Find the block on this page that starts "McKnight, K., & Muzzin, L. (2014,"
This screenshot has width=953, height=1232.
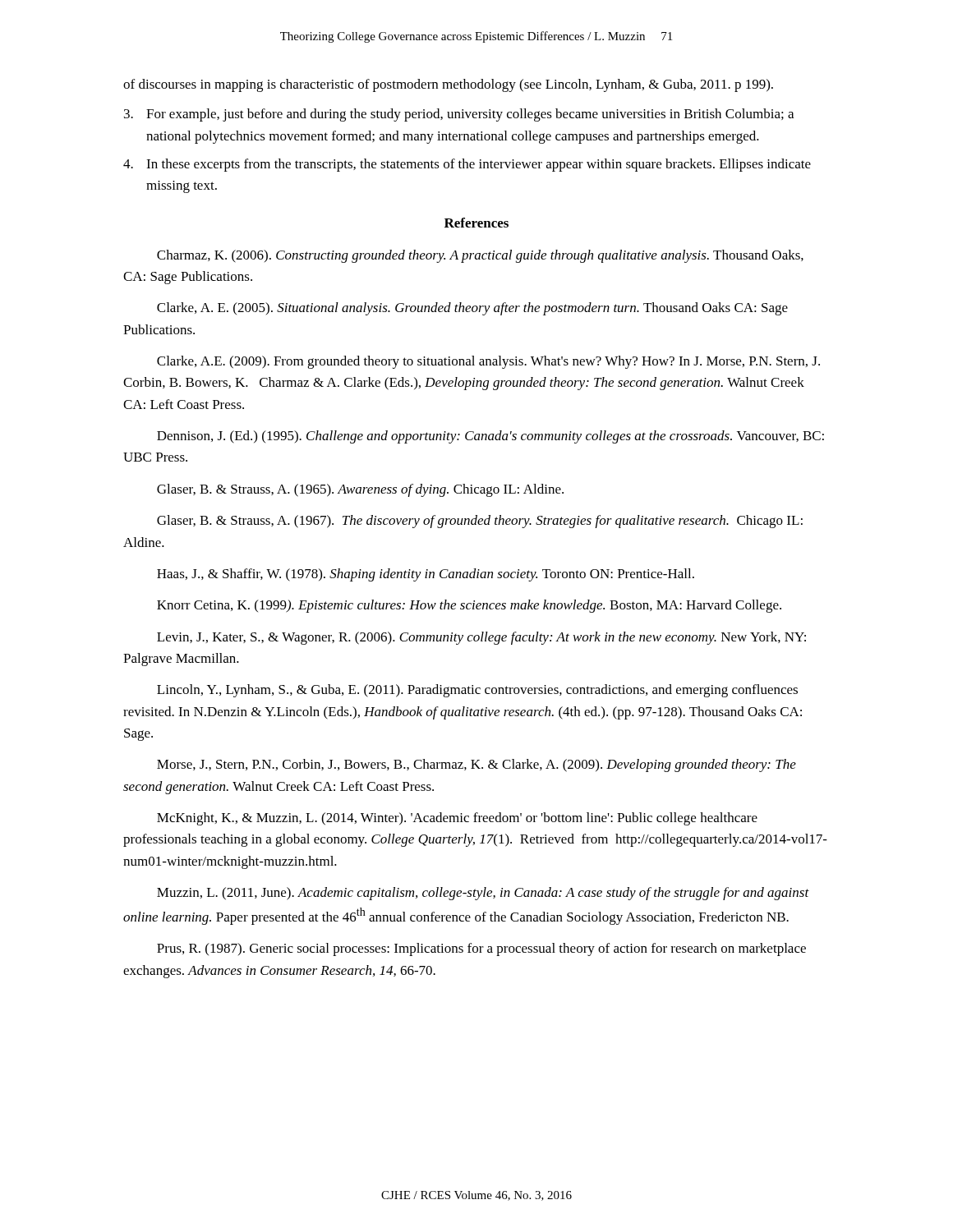[475, 839]
